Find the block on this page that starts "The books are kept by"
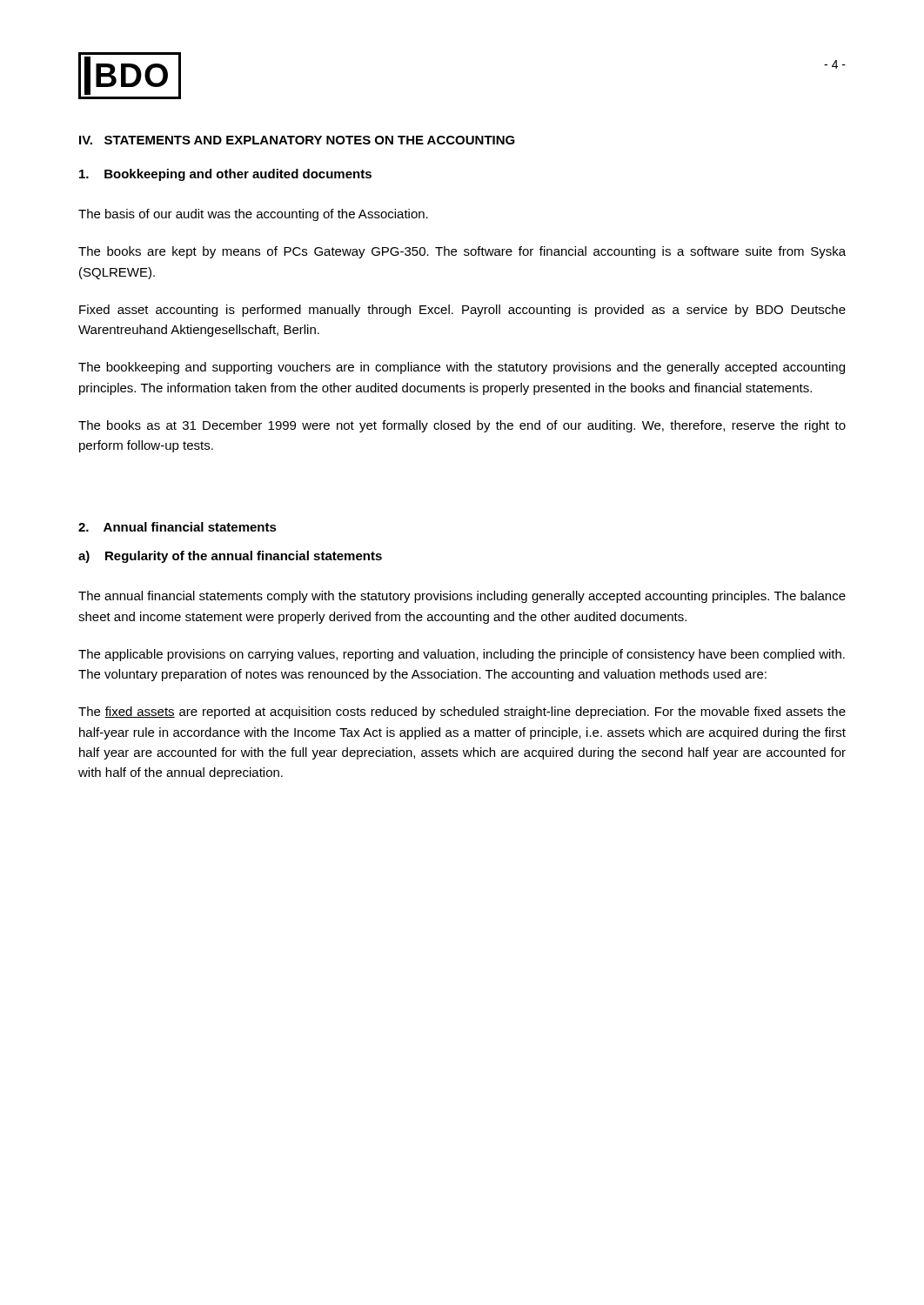 coord(462,261)
